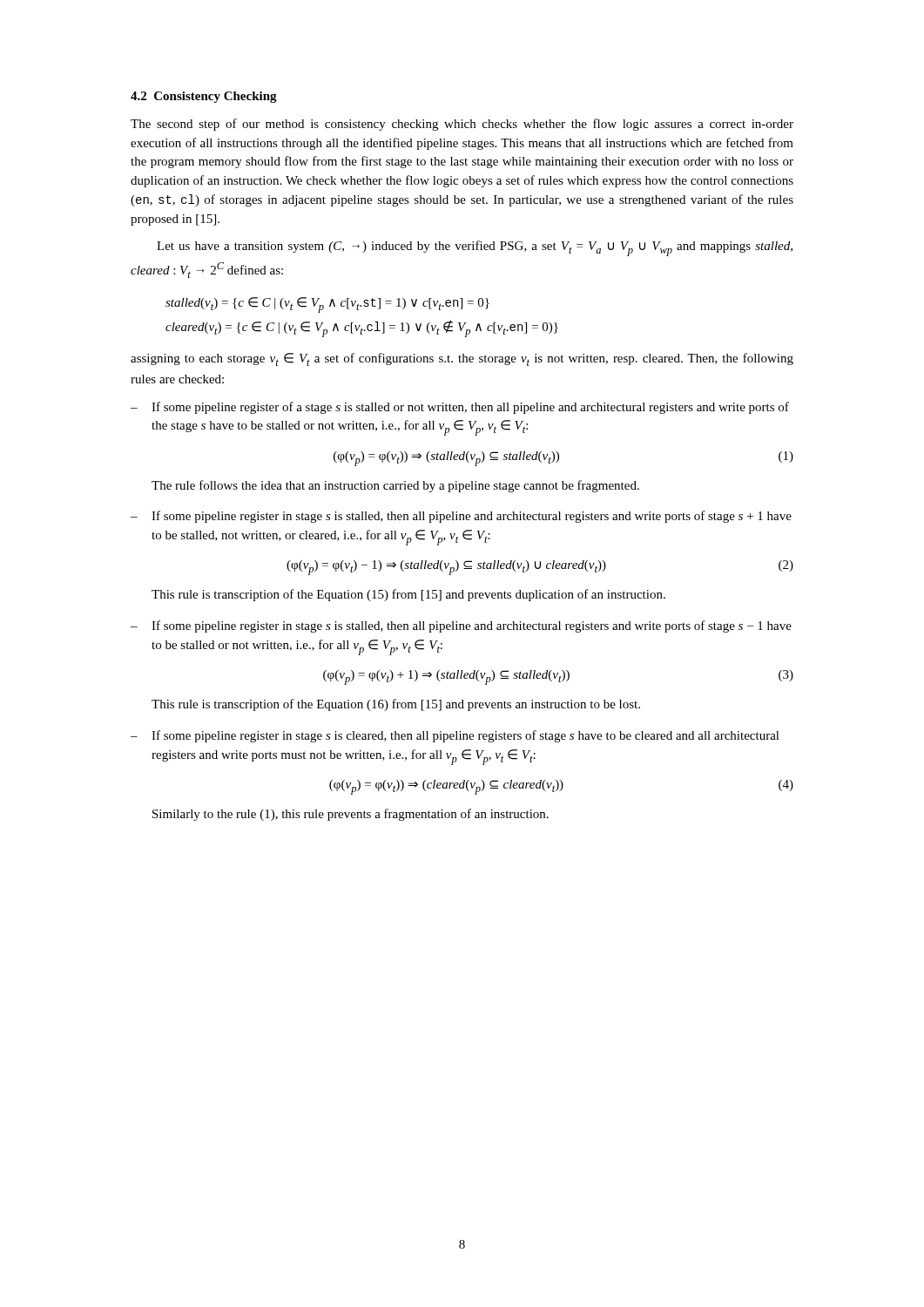Locate the text block starting "Let us have a transition system (C, →)"

coord(462,260)
